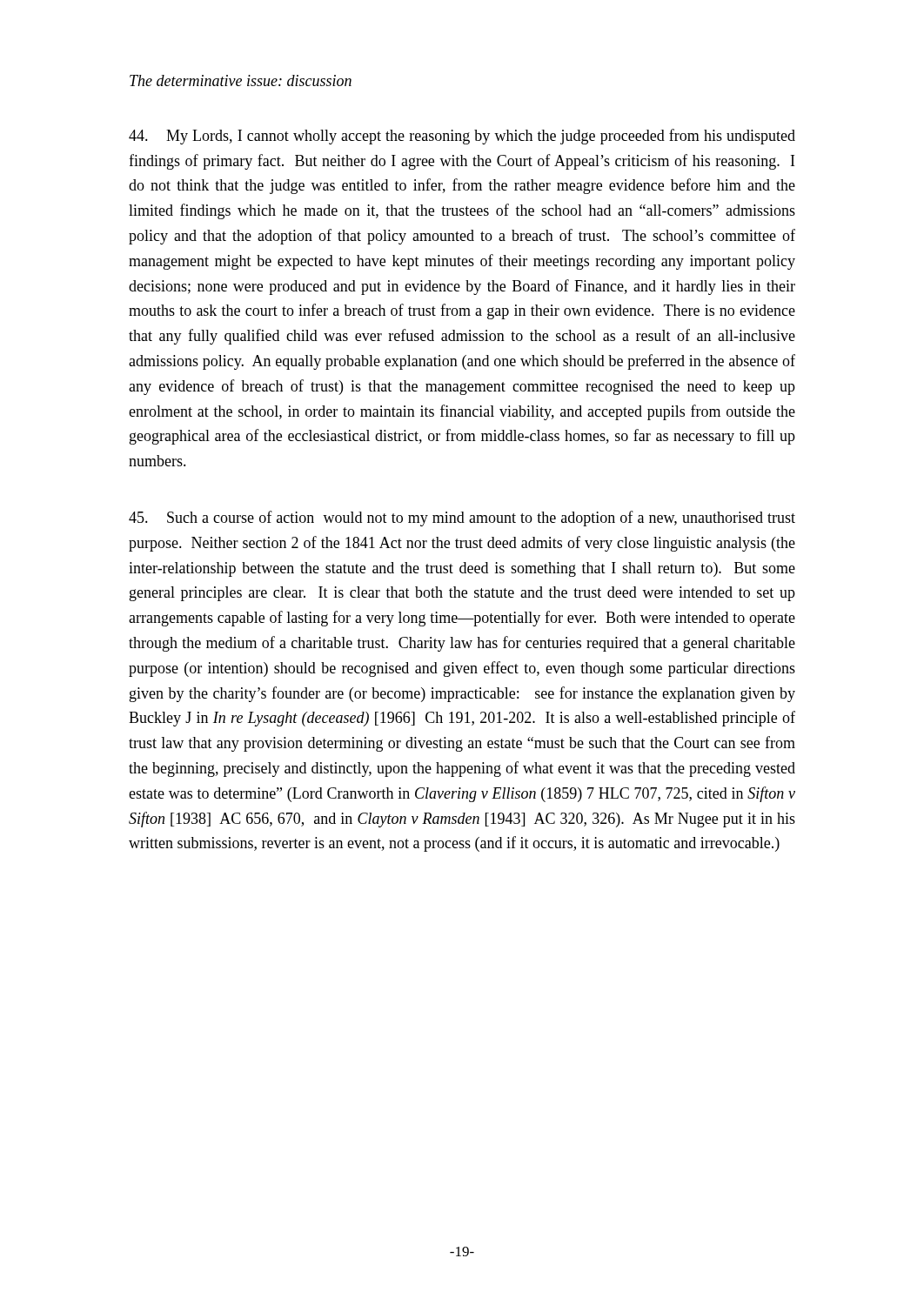
Task: Navigate to the region starting "My Lords, I cannot wholly accept the reasoning"
Action: pos(462,299)
